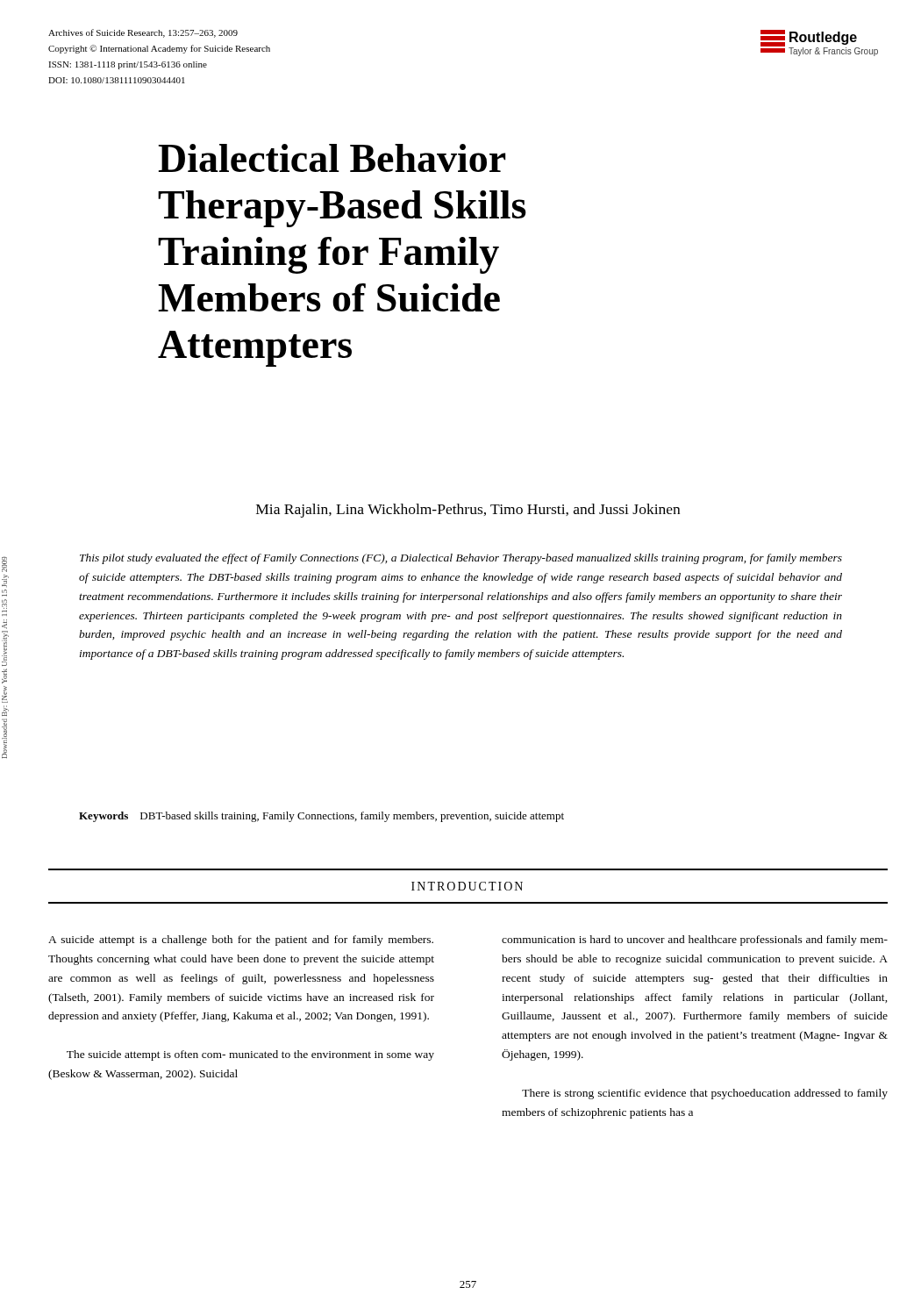Where is the passage that starts "A suicide attempt"?
The width and height of the screenshot is (921, 1316).
(x=241, y=1006)
